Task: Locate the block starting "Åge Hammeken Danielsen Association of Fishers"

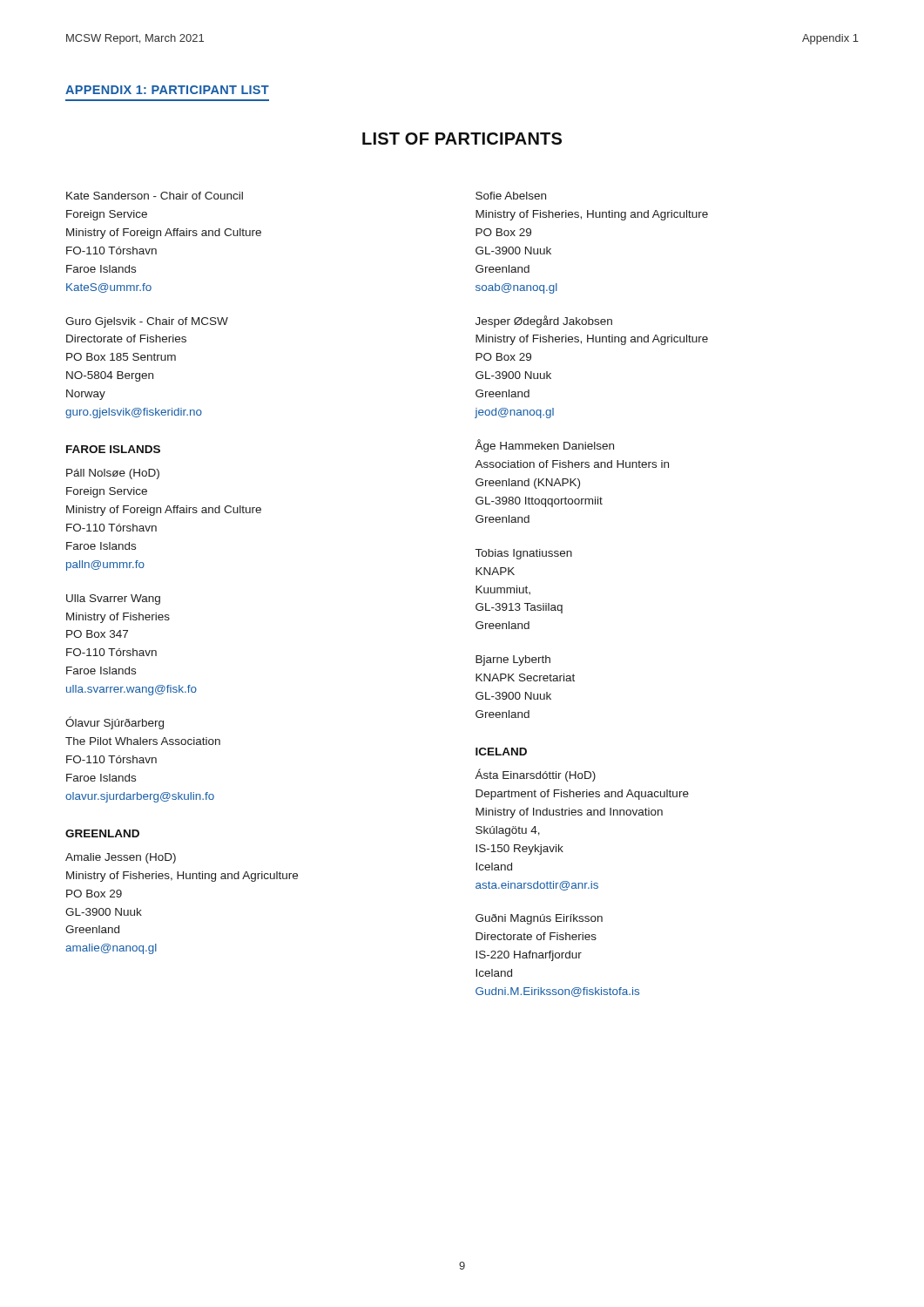Action: click(572, 482)
